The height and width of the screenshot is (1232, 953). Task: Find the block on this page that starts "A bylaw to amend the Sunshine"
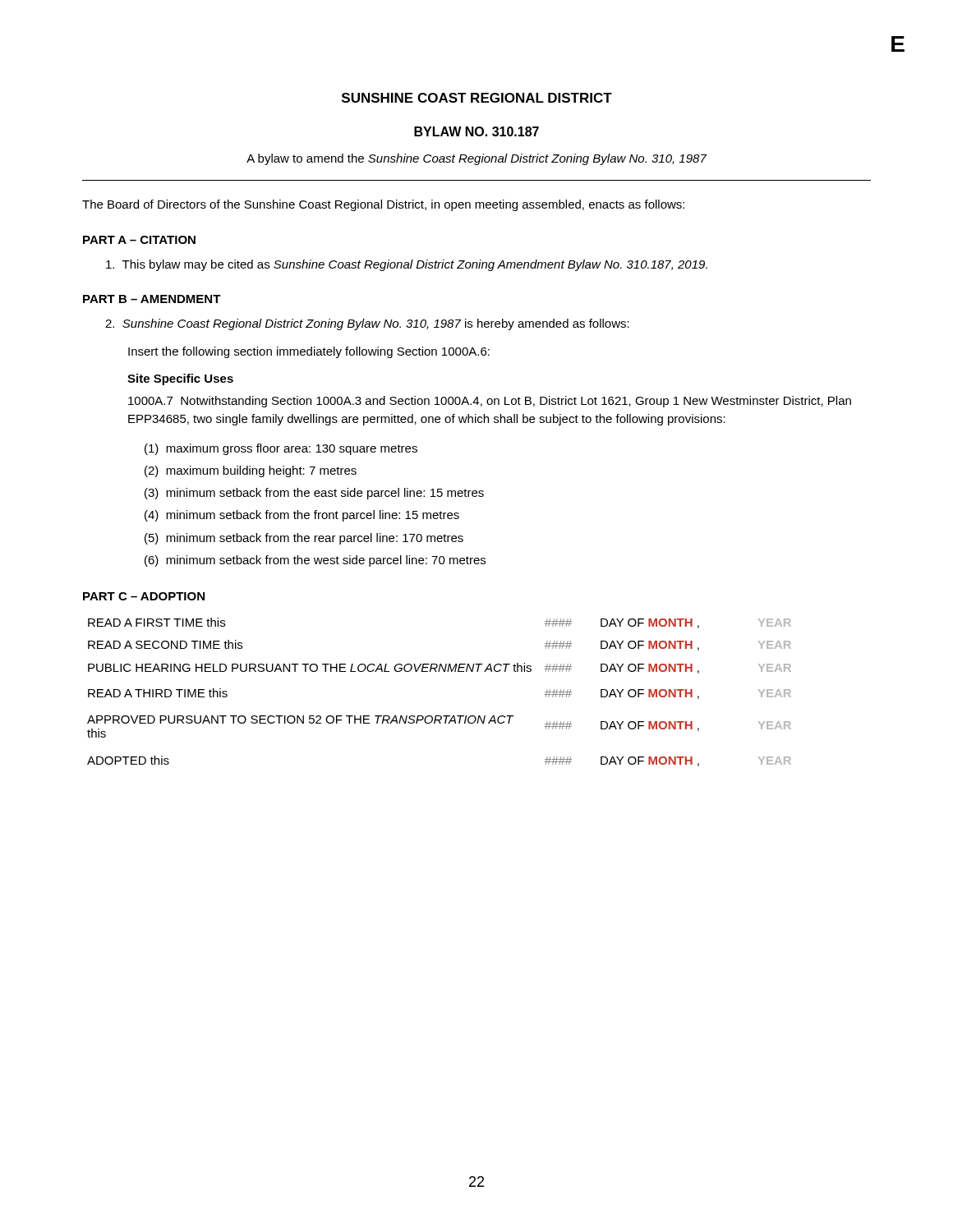pyautogui.click(x=476, y=158)
